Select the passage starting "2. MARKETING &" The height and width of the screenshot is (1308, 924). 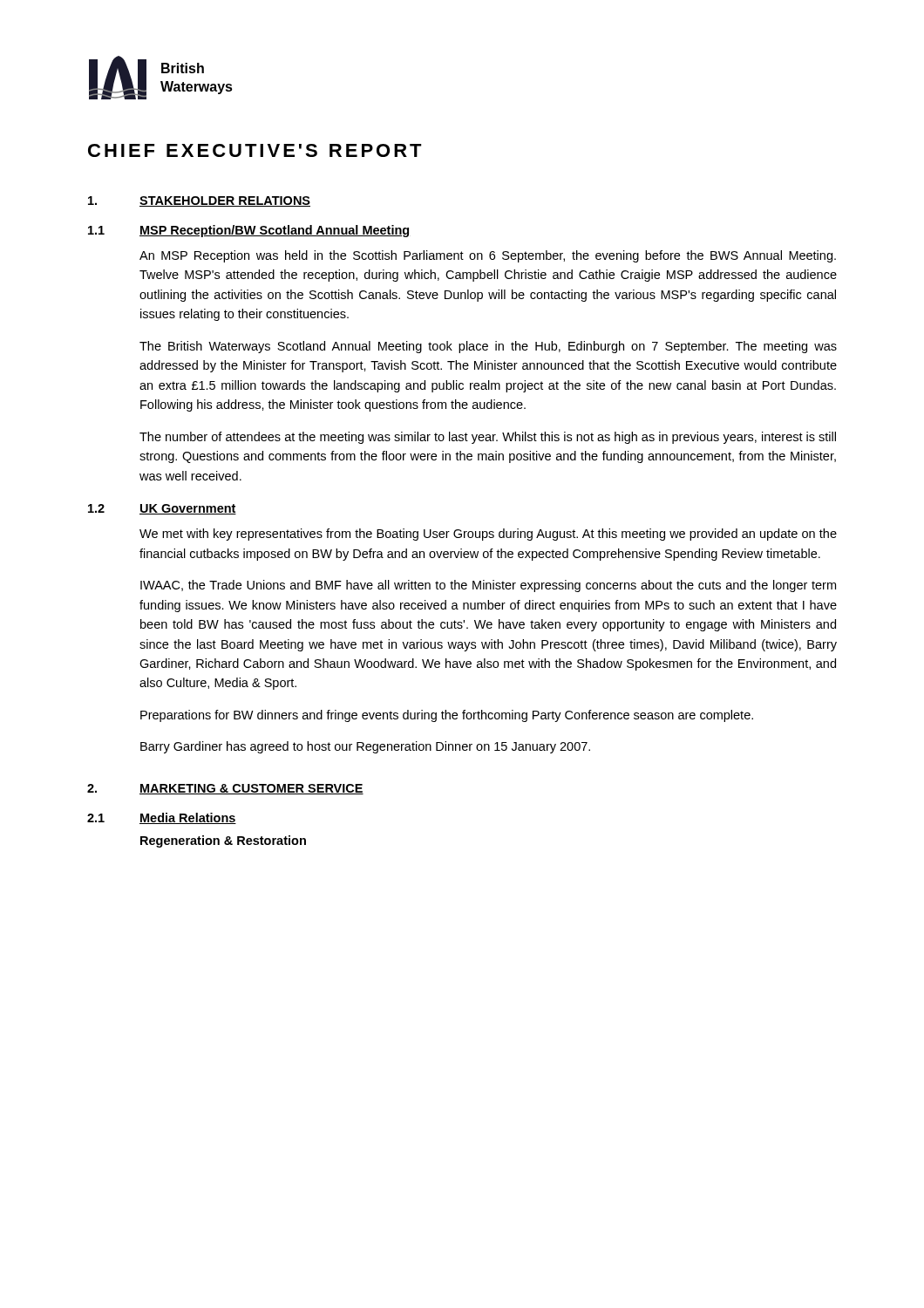[225, 788]
